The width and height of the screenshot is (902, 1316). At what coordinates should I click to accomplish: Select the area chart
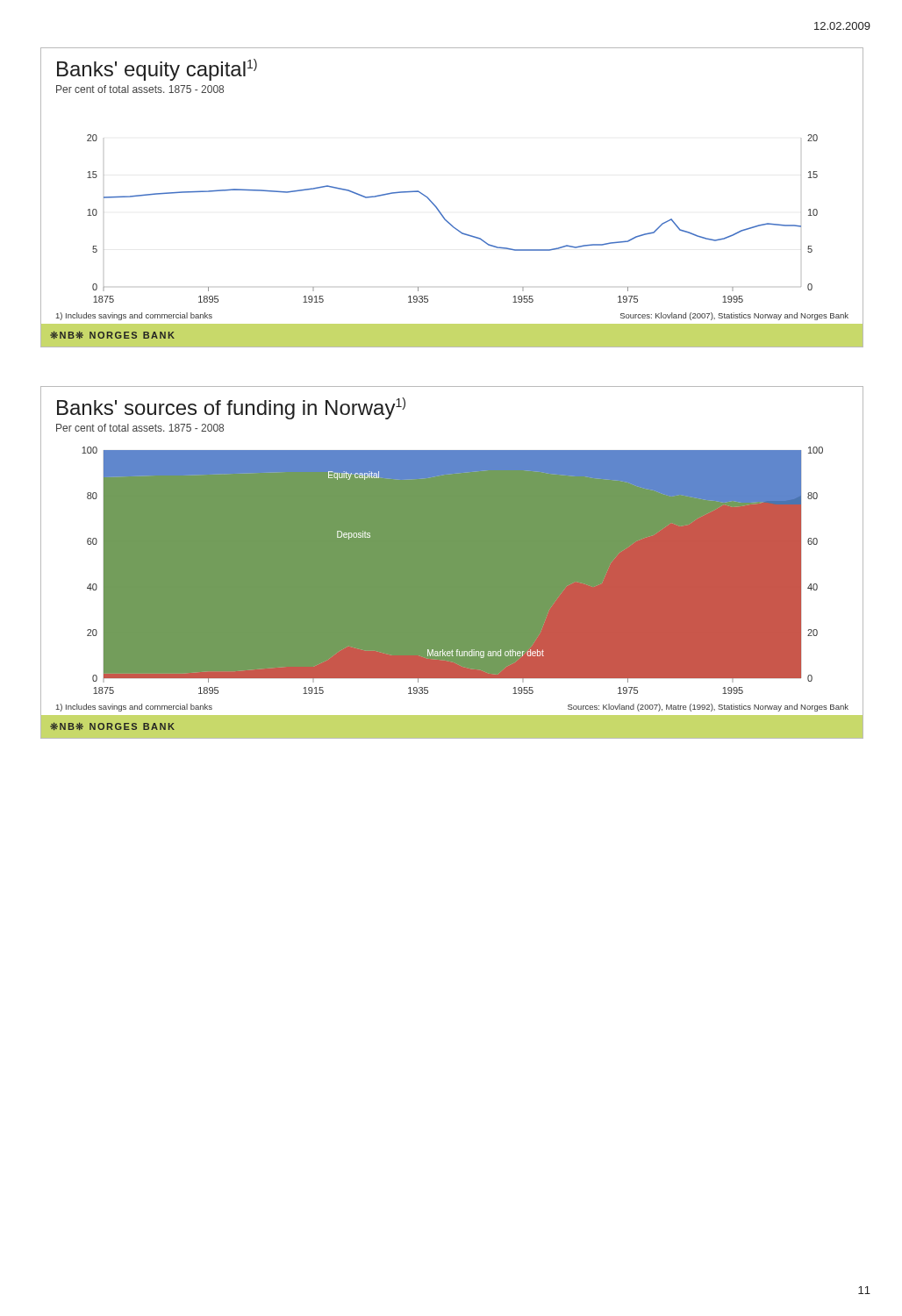pos(452,562)
